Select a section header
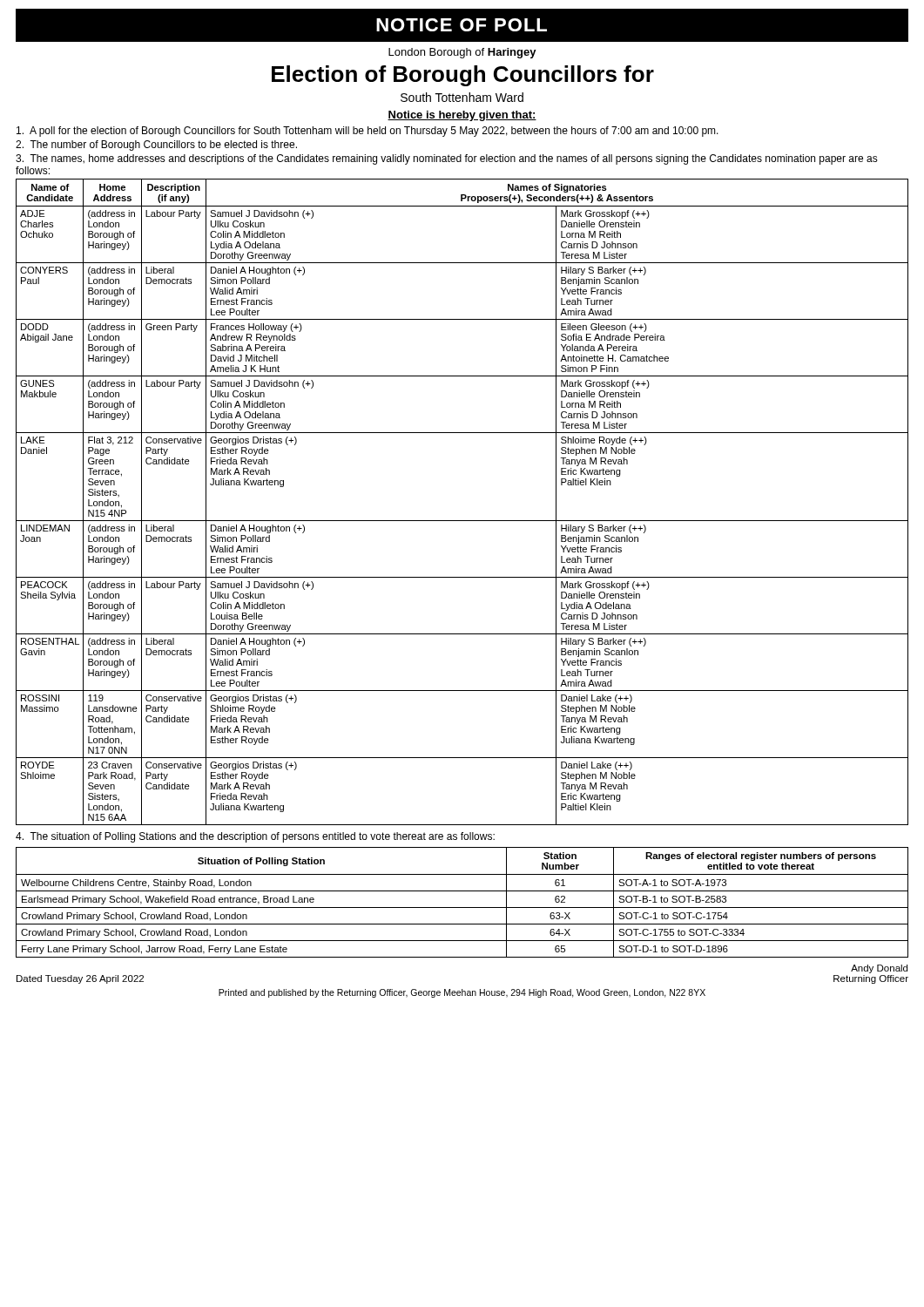 point(462,115)
